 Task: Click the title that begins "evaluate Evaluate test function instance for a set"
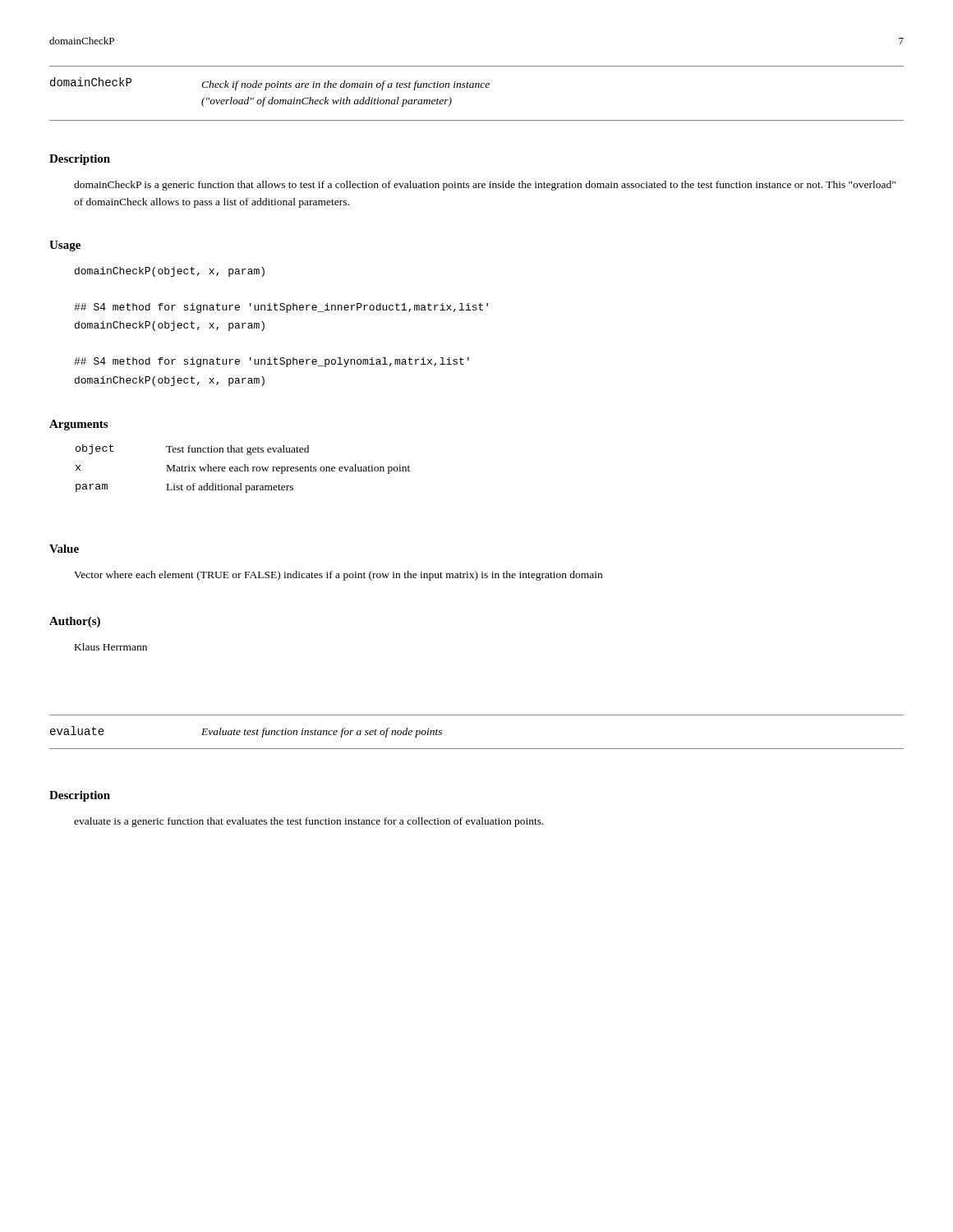(246, 732)
